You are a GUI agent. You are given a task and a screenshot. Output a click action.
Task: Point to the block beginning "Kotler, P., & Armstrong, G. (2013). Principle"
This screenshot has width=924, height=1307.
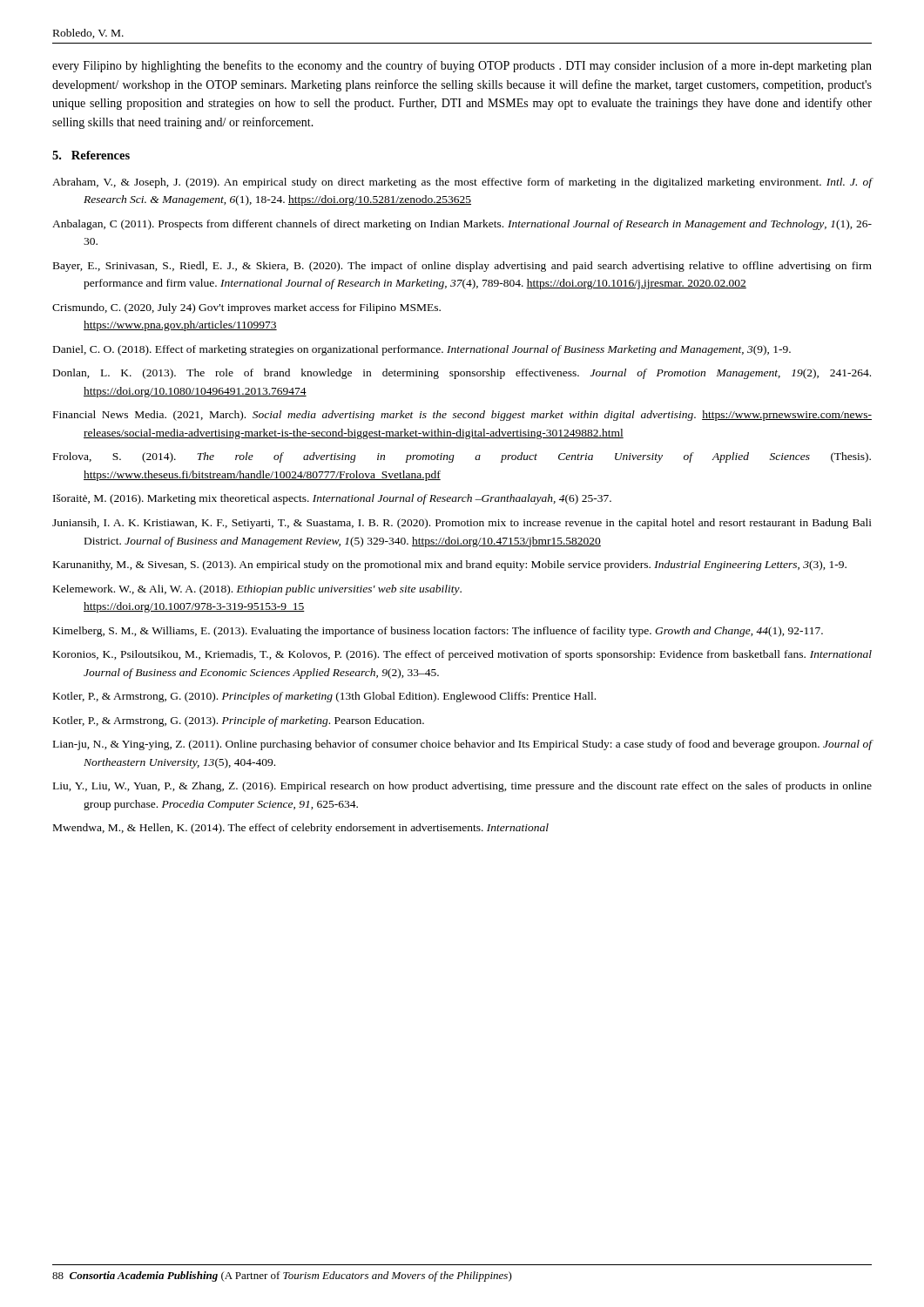[238, 720]
